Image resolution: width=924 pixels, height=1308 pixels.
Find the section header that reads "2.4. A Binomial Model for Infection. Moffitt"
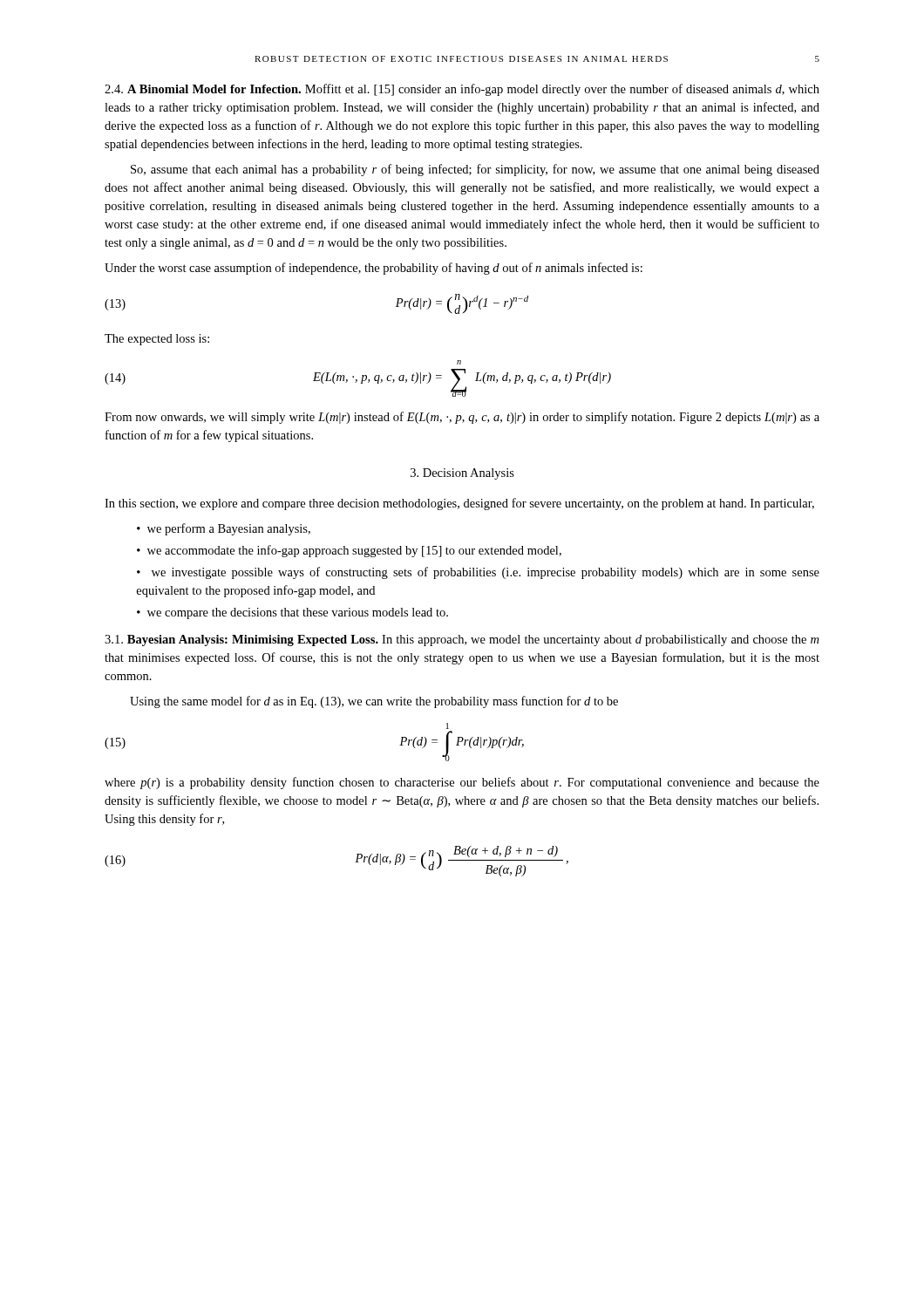pos(462,117)
